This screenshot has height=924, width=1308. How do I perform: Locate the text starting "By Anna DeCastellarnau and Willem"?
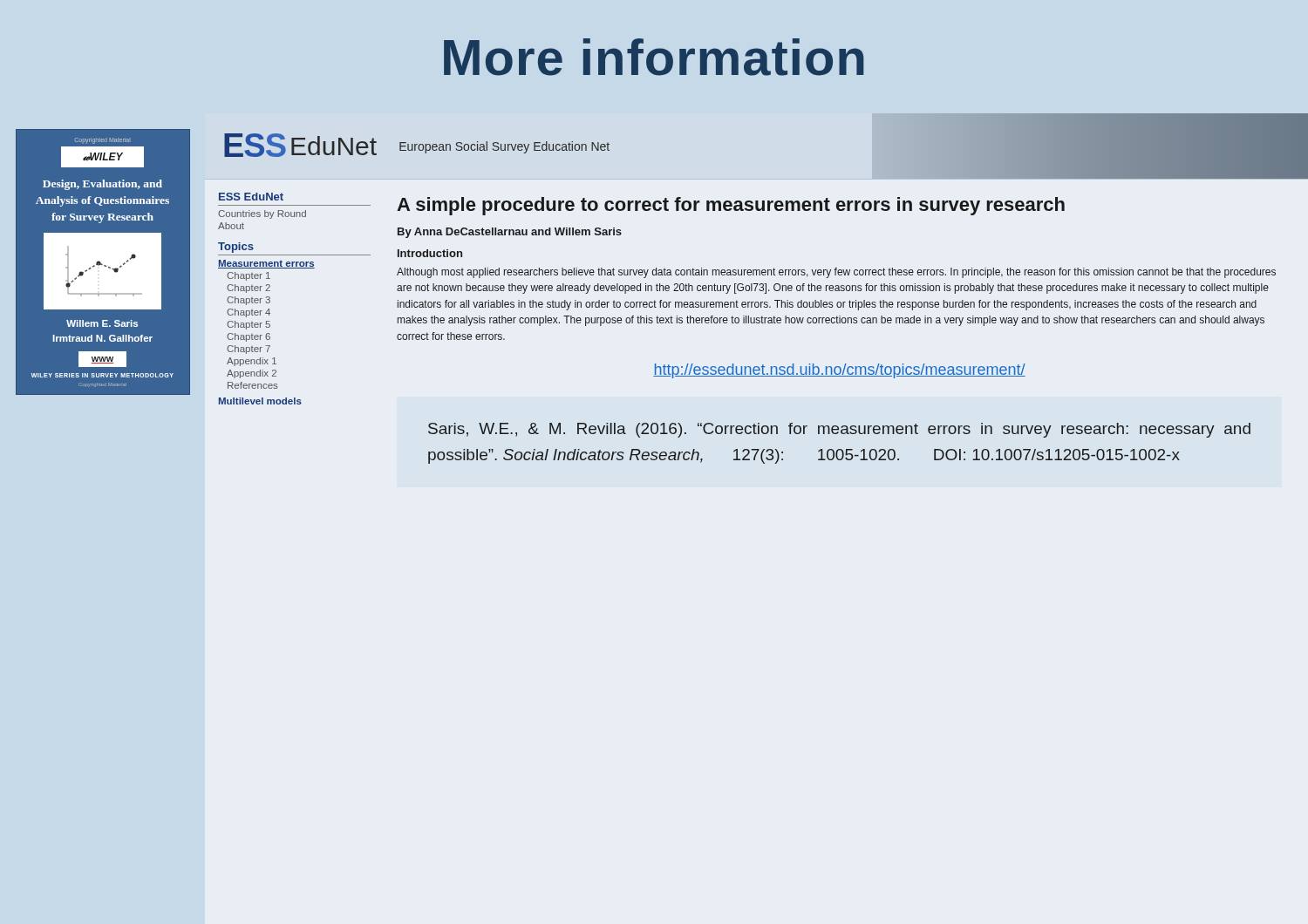[509, 231]
